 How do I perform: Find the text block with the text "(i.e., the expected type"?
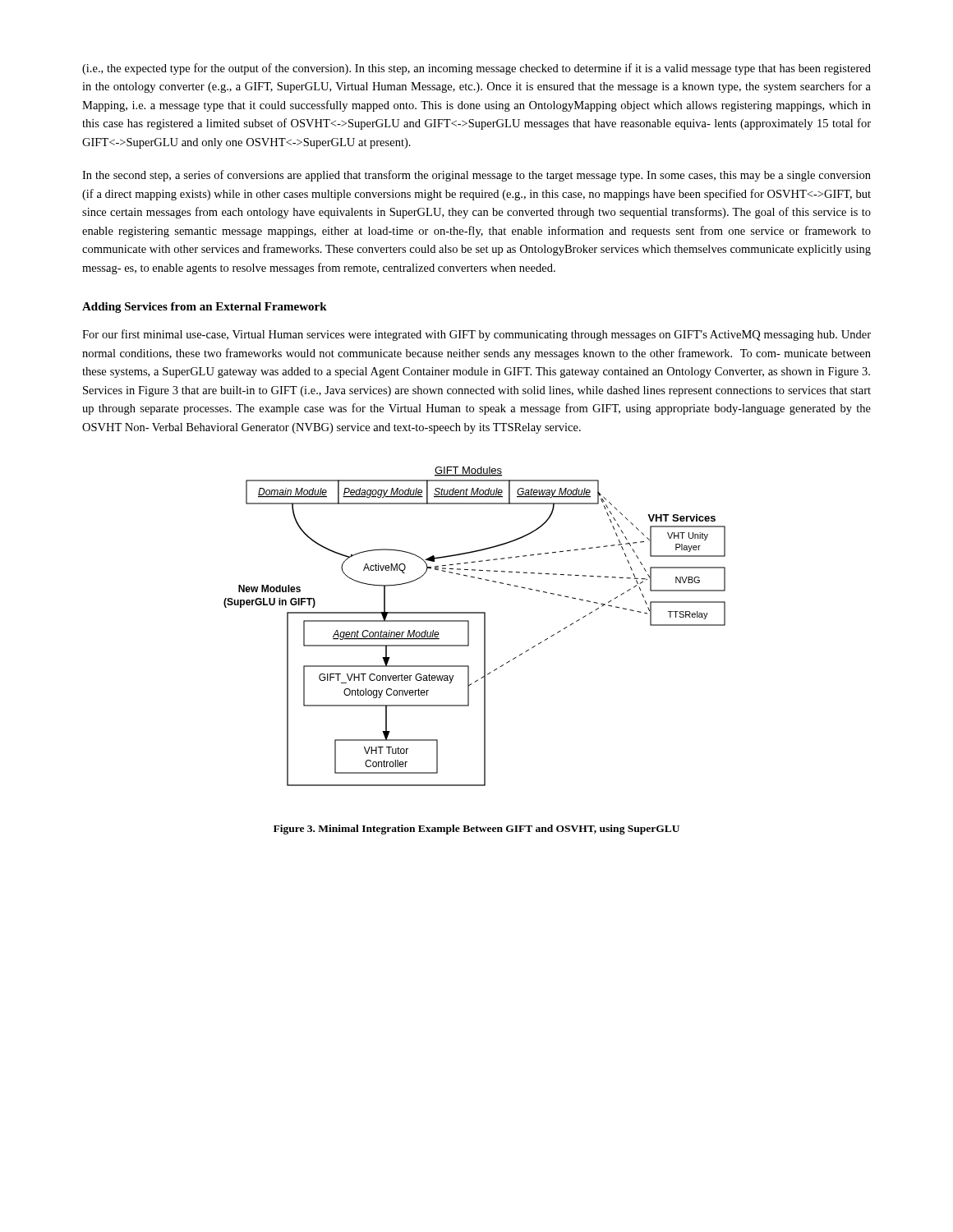tap(476, 105)
